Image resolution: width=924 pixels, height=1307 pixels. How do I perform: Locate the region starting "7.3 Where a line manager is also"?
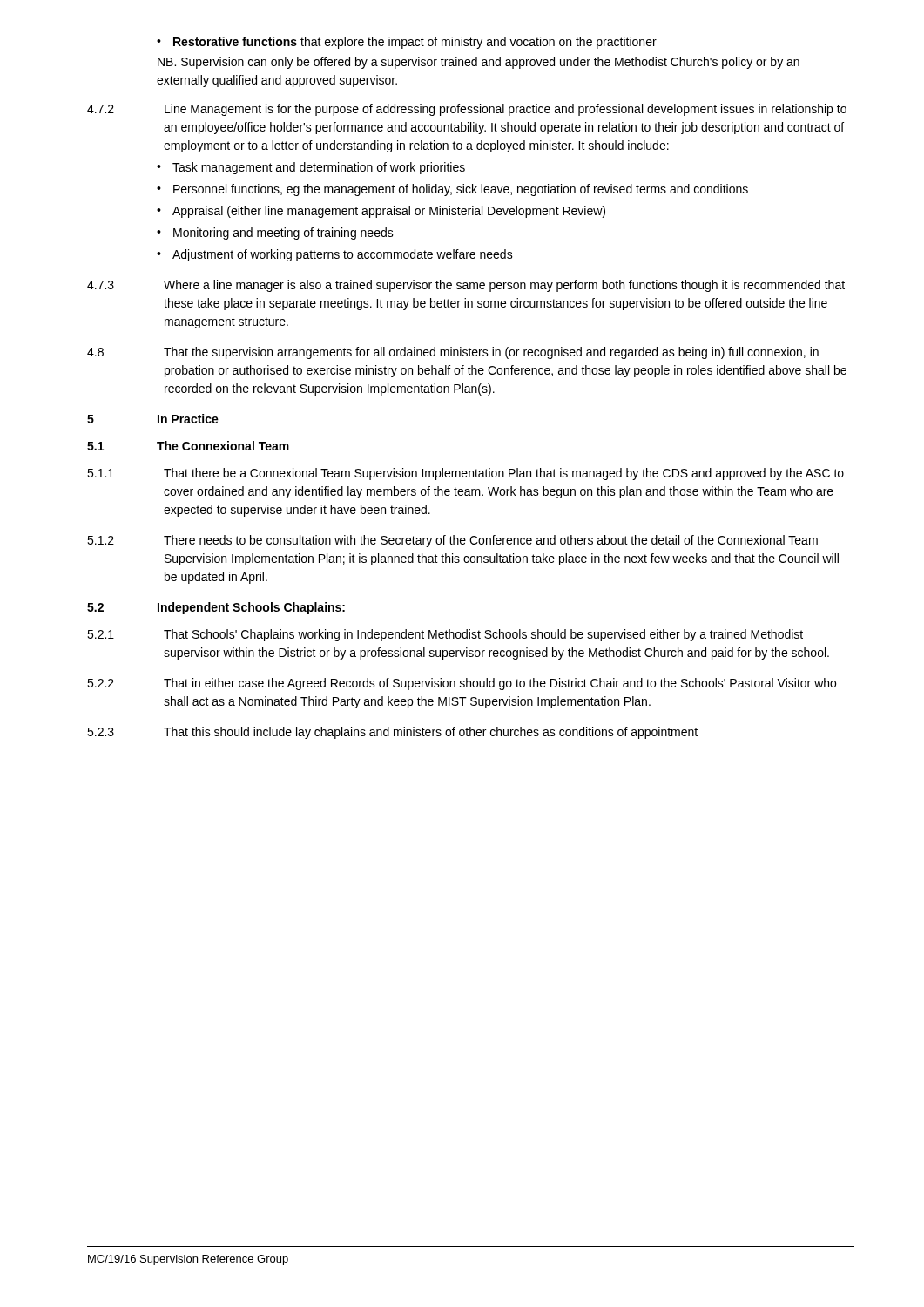point(471,304)
